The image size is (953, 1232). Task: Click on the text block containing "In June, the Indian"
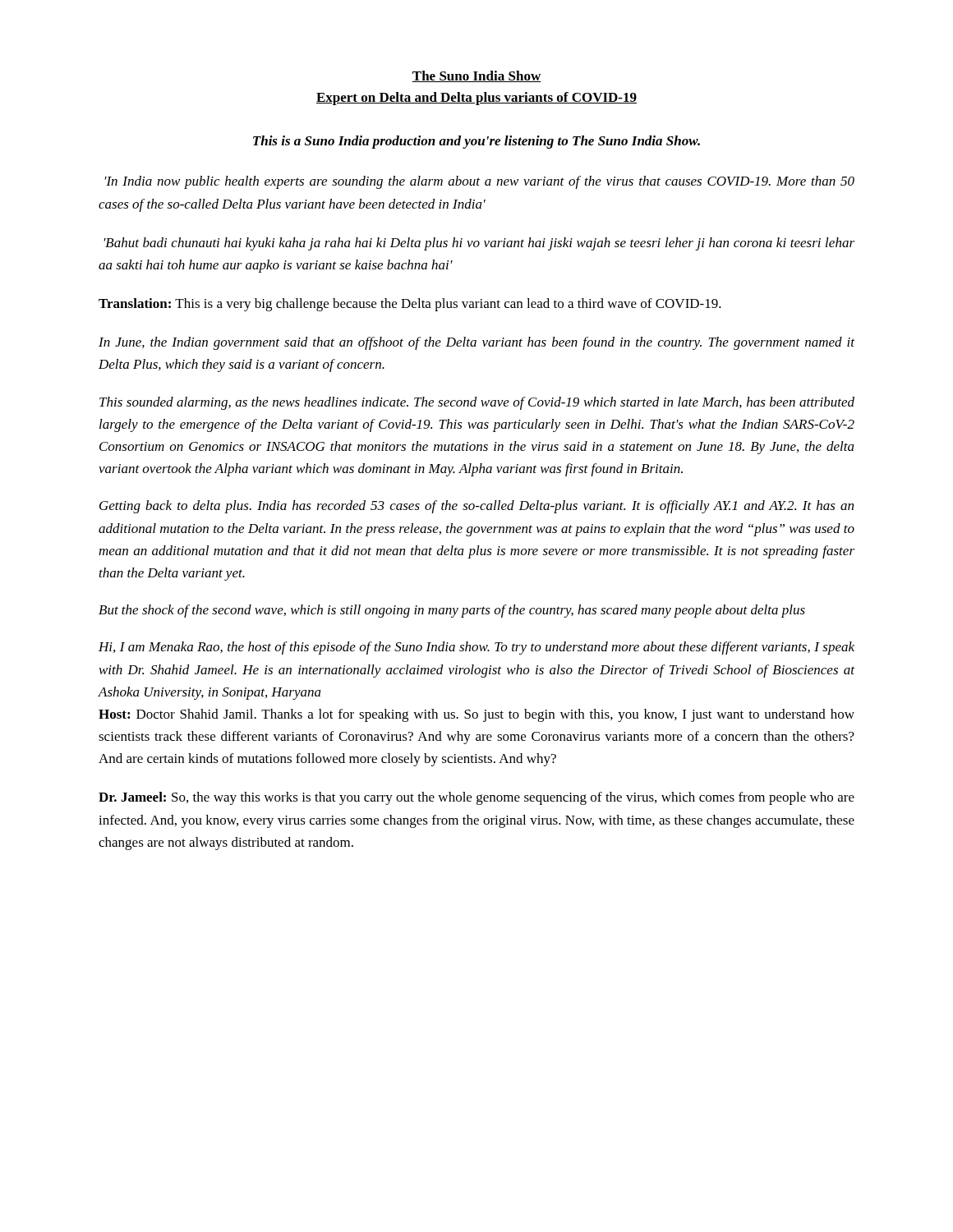pyautogui.click(x=476, y=353)
